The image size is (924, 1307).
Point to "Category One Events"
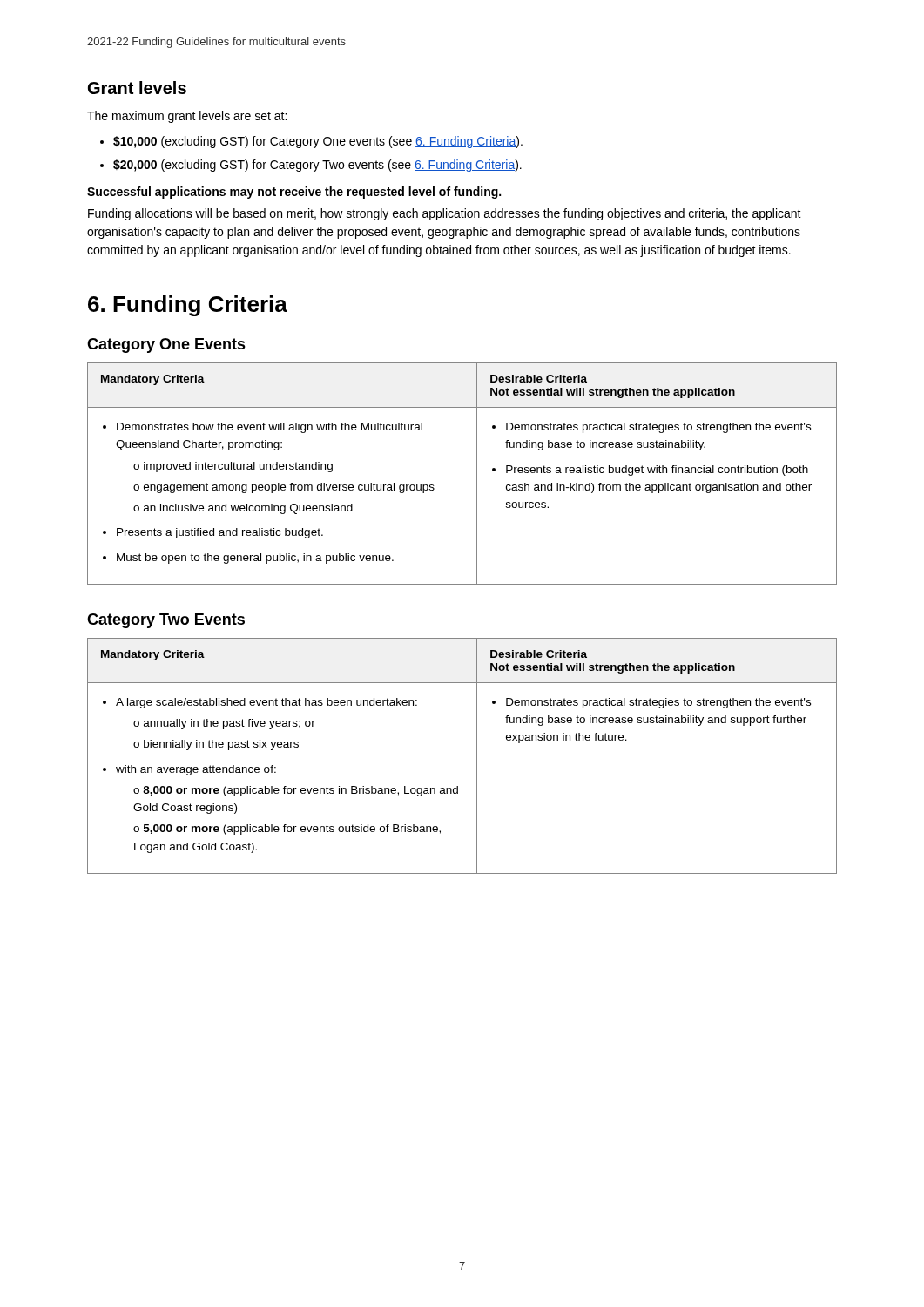[166, 345]
